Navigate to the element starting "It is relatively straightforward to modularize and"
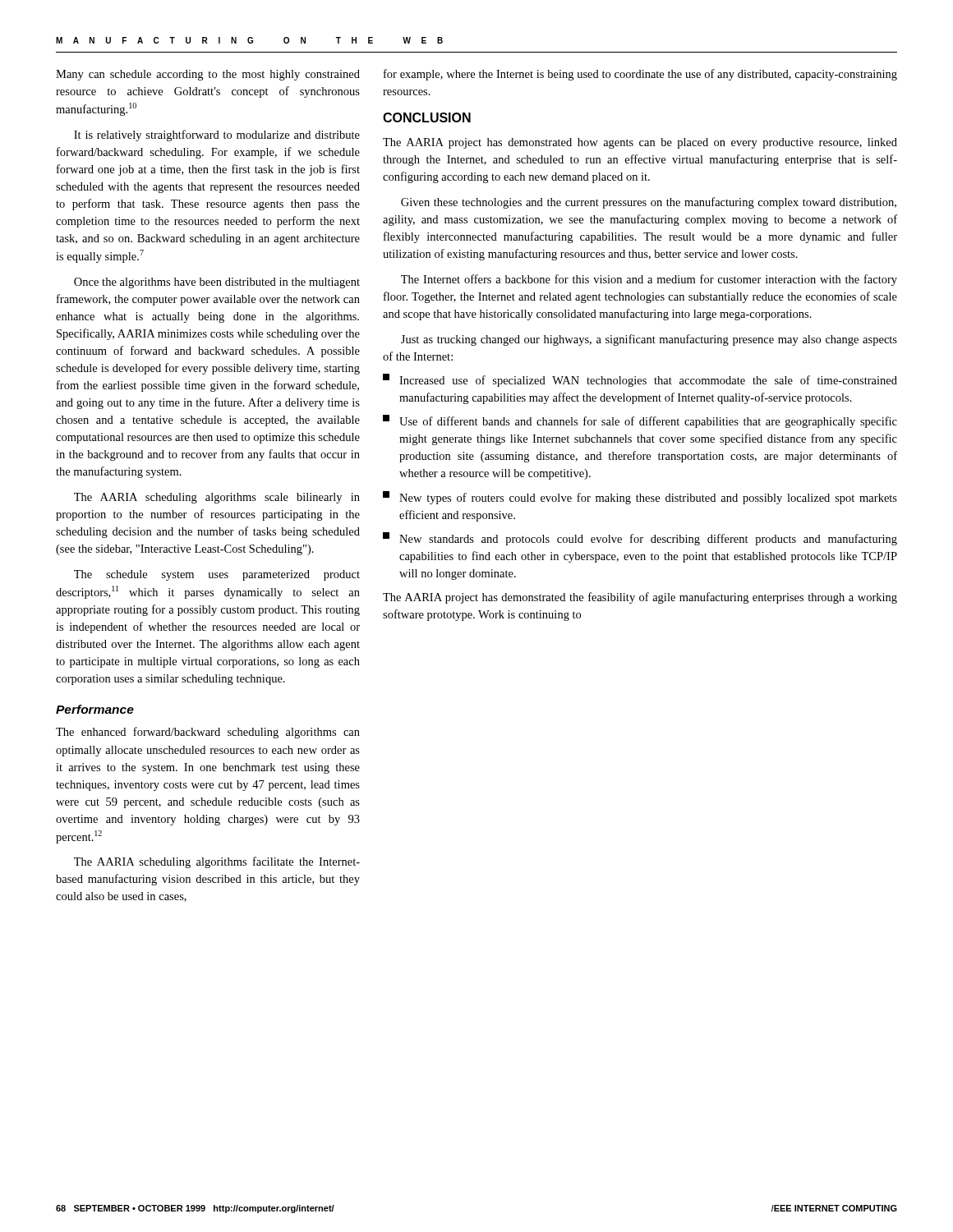Screen dimensions: 1232x953 click(x=208, y=196)
